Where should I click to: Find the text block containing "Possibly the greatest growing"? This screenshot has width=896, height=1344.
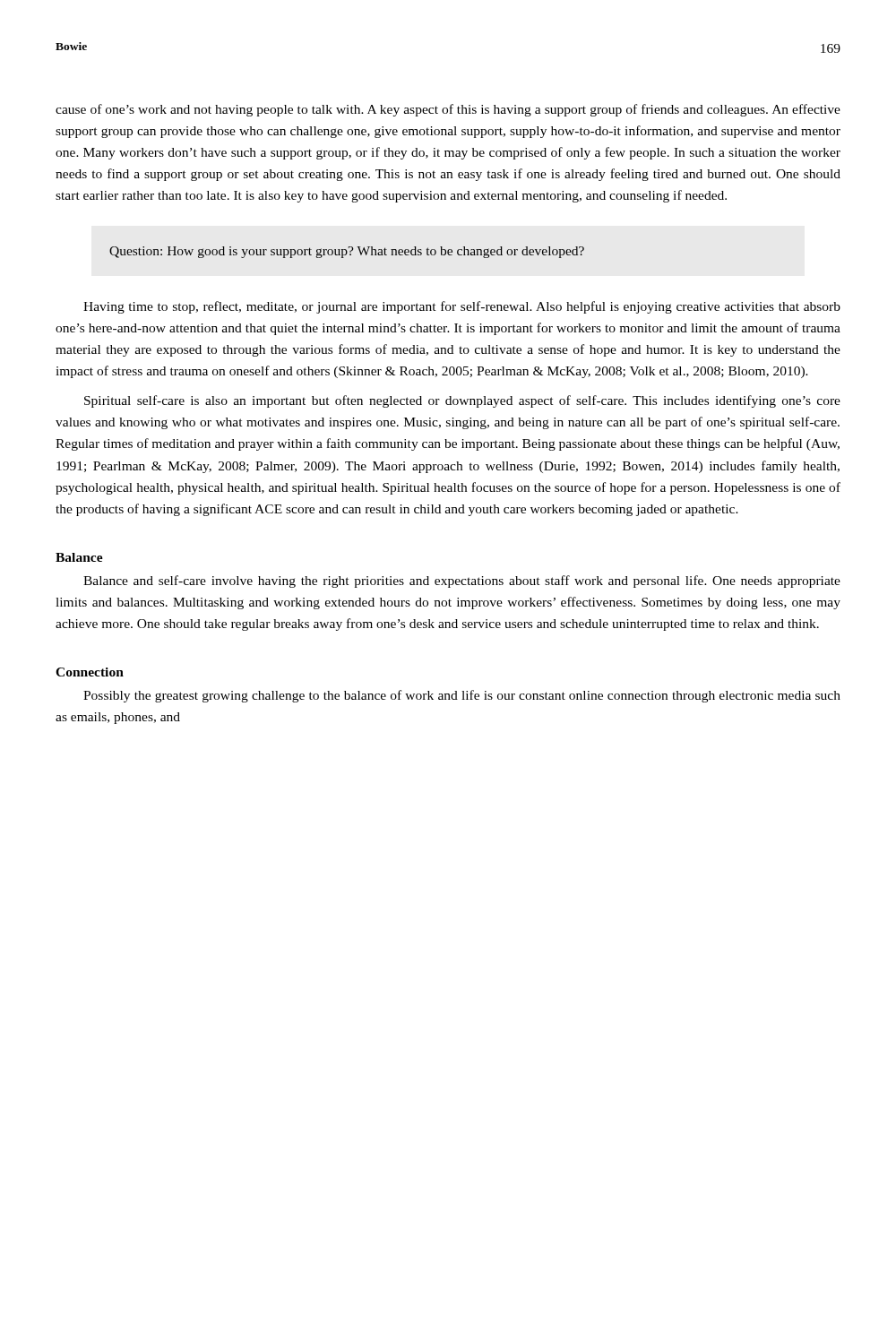pos(448,706)
